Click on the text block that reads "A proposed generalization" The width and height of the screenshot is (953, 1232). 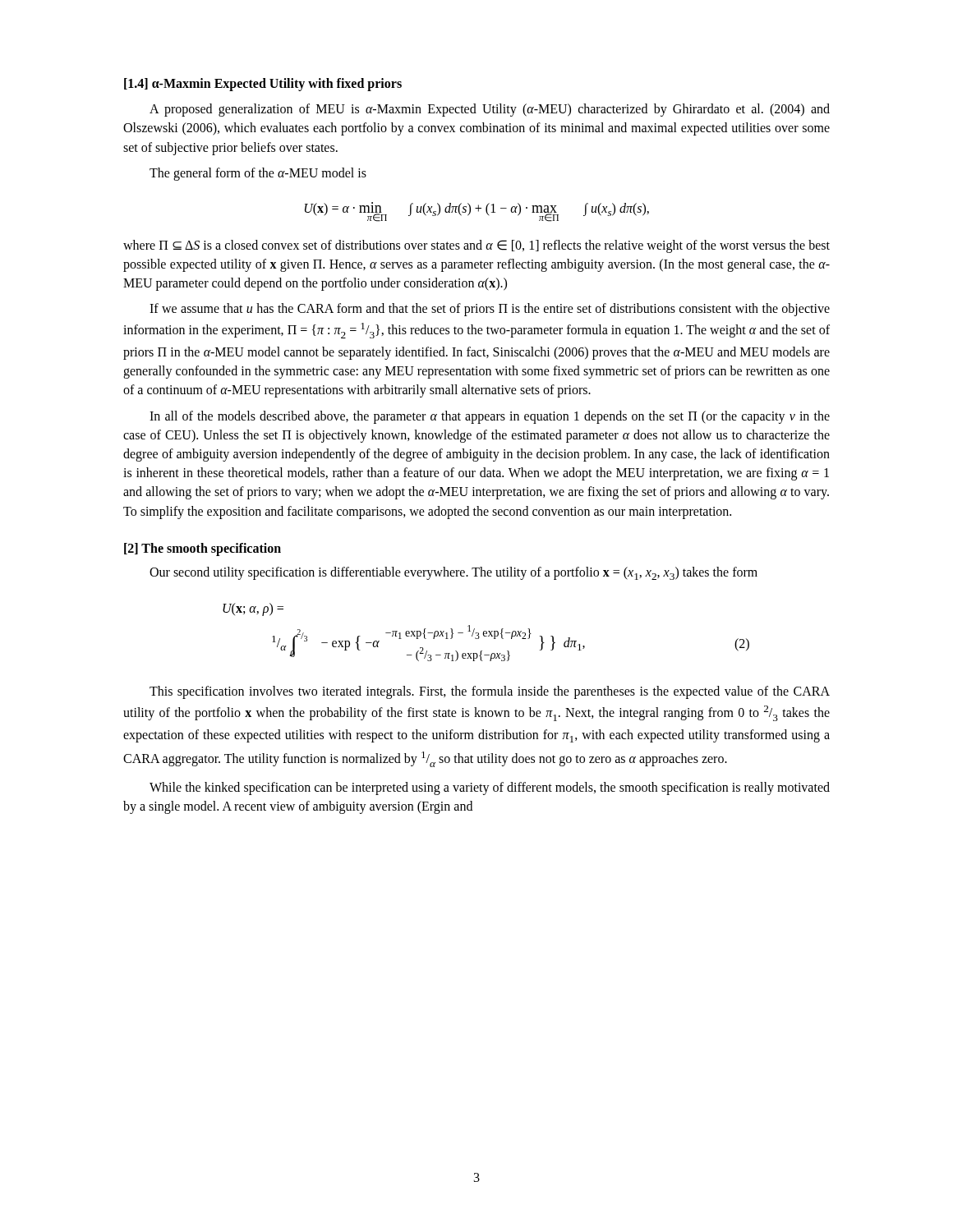pyautogui.click(x=476, y=128)
